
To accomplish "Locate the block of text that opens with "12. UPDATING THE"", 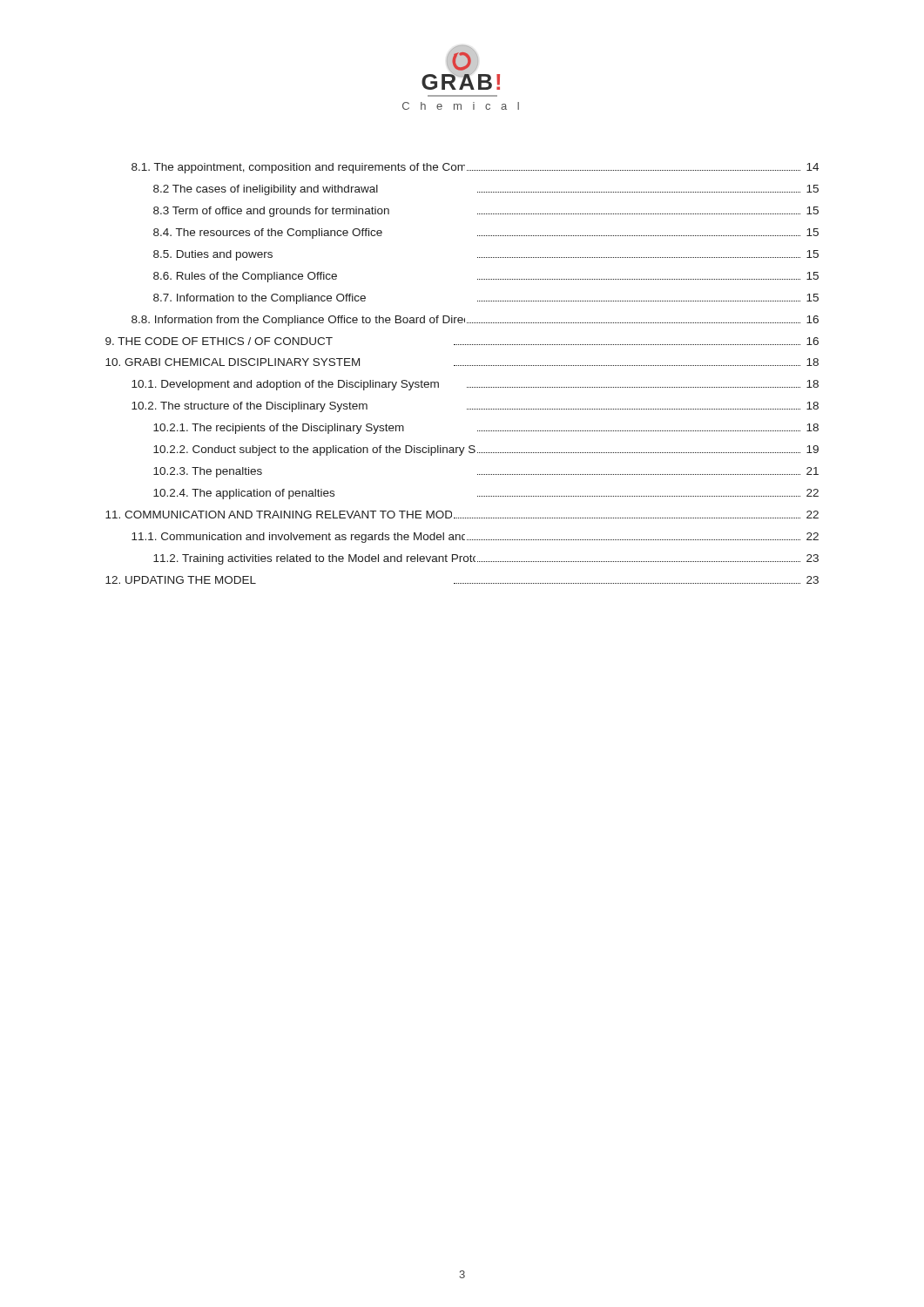I will (x=462, y=581).
